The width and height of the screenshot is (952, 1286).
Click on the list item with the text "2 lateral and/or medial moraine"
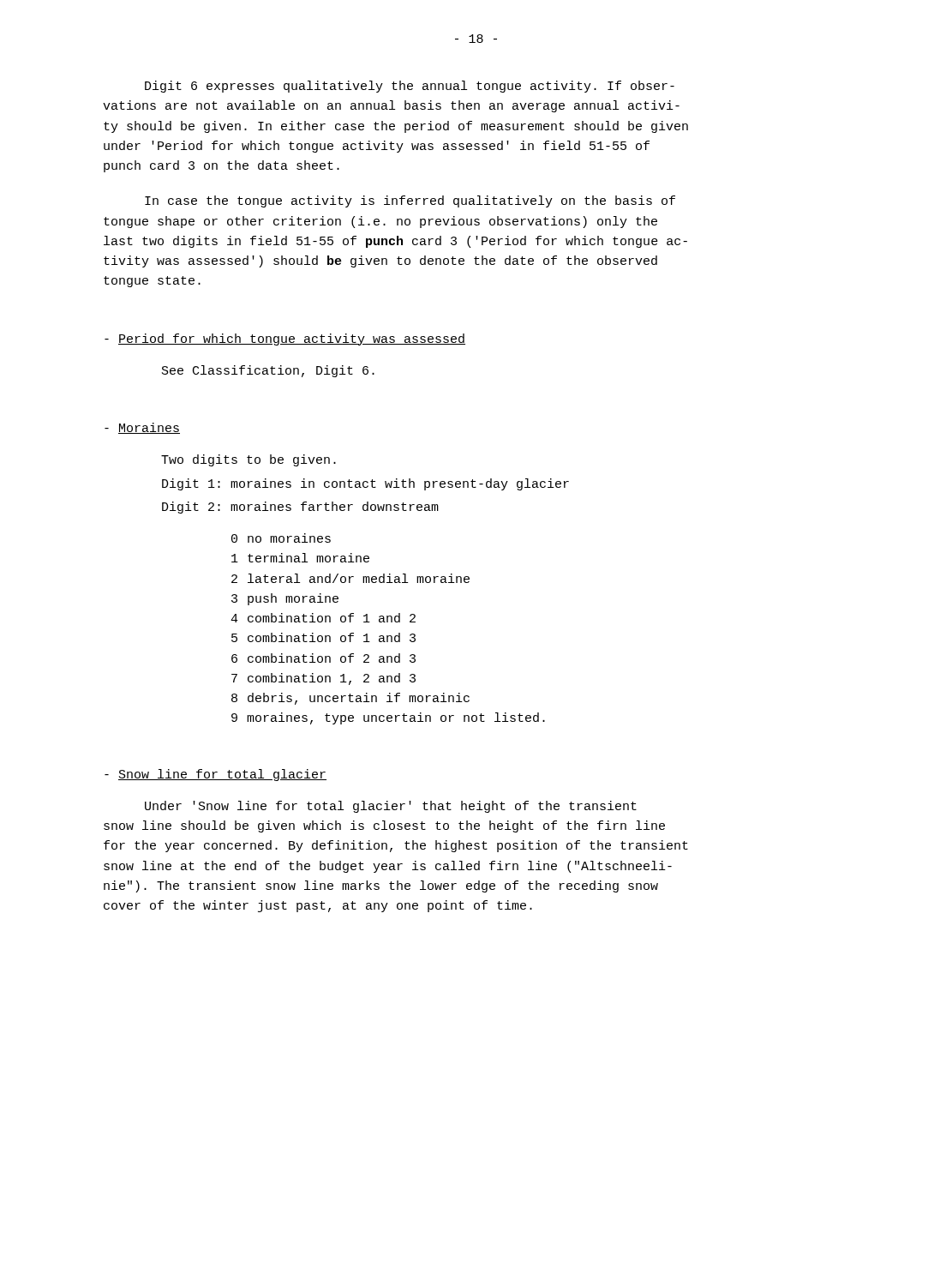342,580
